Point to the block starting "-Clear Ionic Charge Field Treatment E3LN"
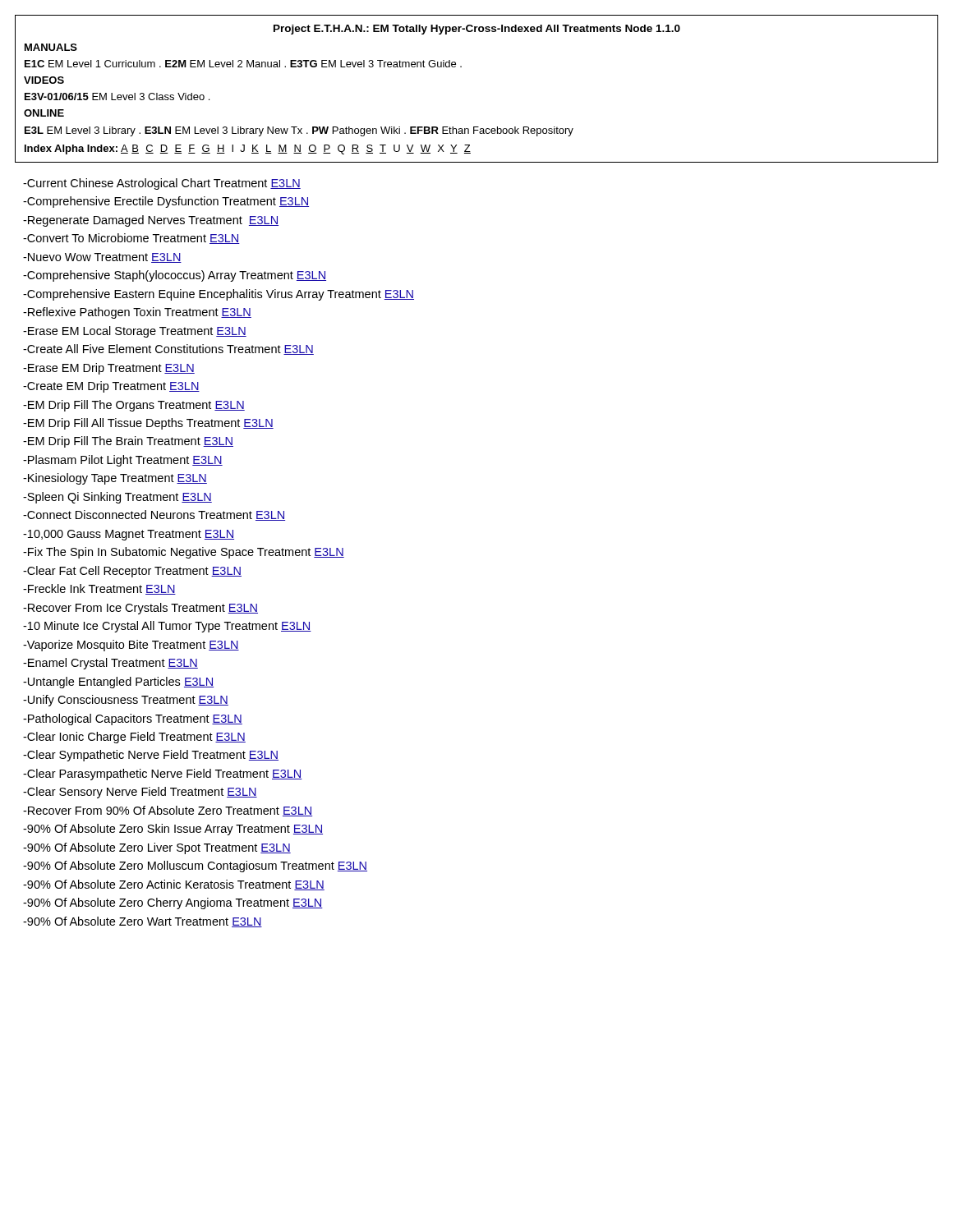The width and height of the screenshot is (953, 1232). (x=134, y=737)
